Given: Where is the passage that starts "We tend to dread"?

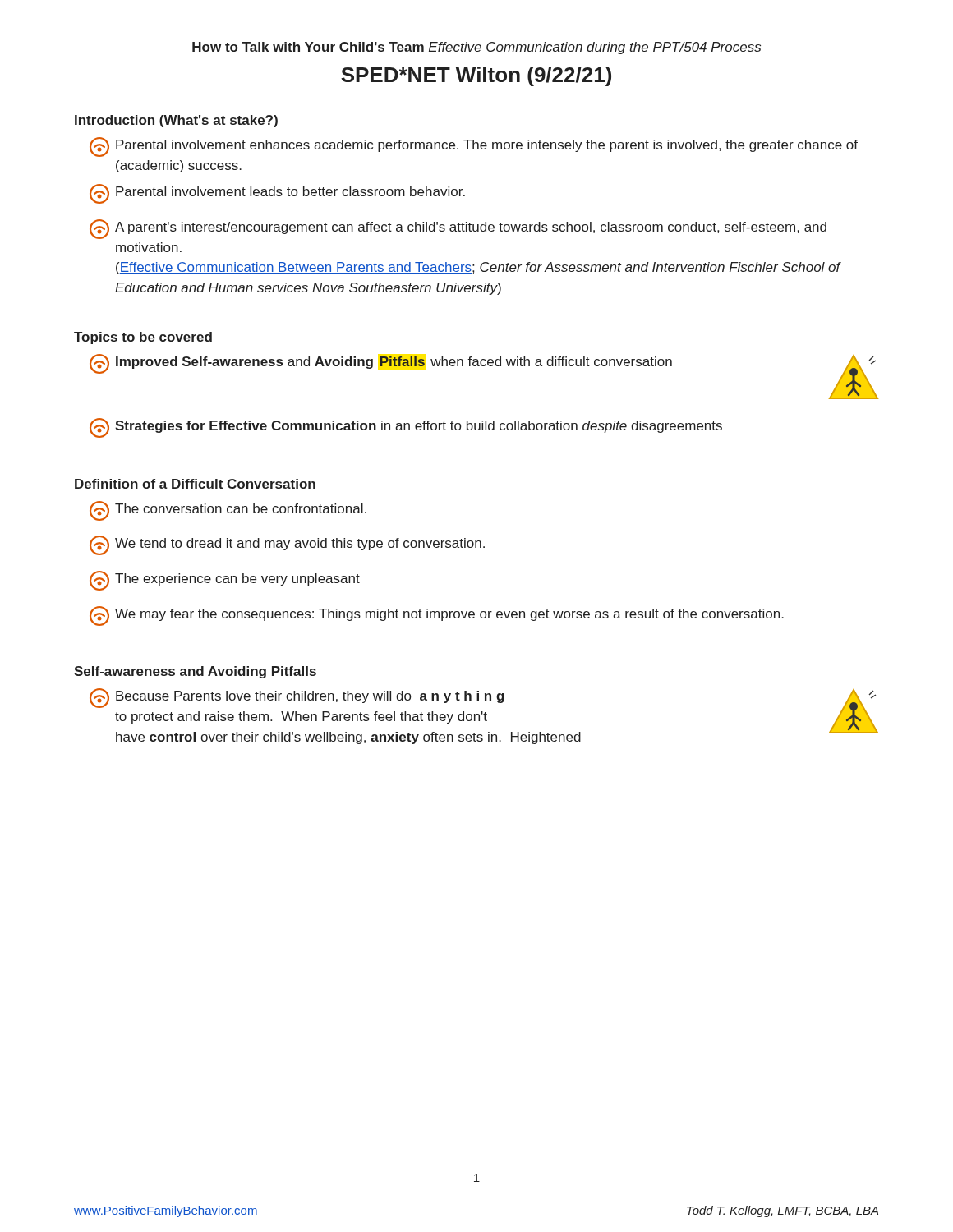Looking at the screenshot, I should coord(484,548).
